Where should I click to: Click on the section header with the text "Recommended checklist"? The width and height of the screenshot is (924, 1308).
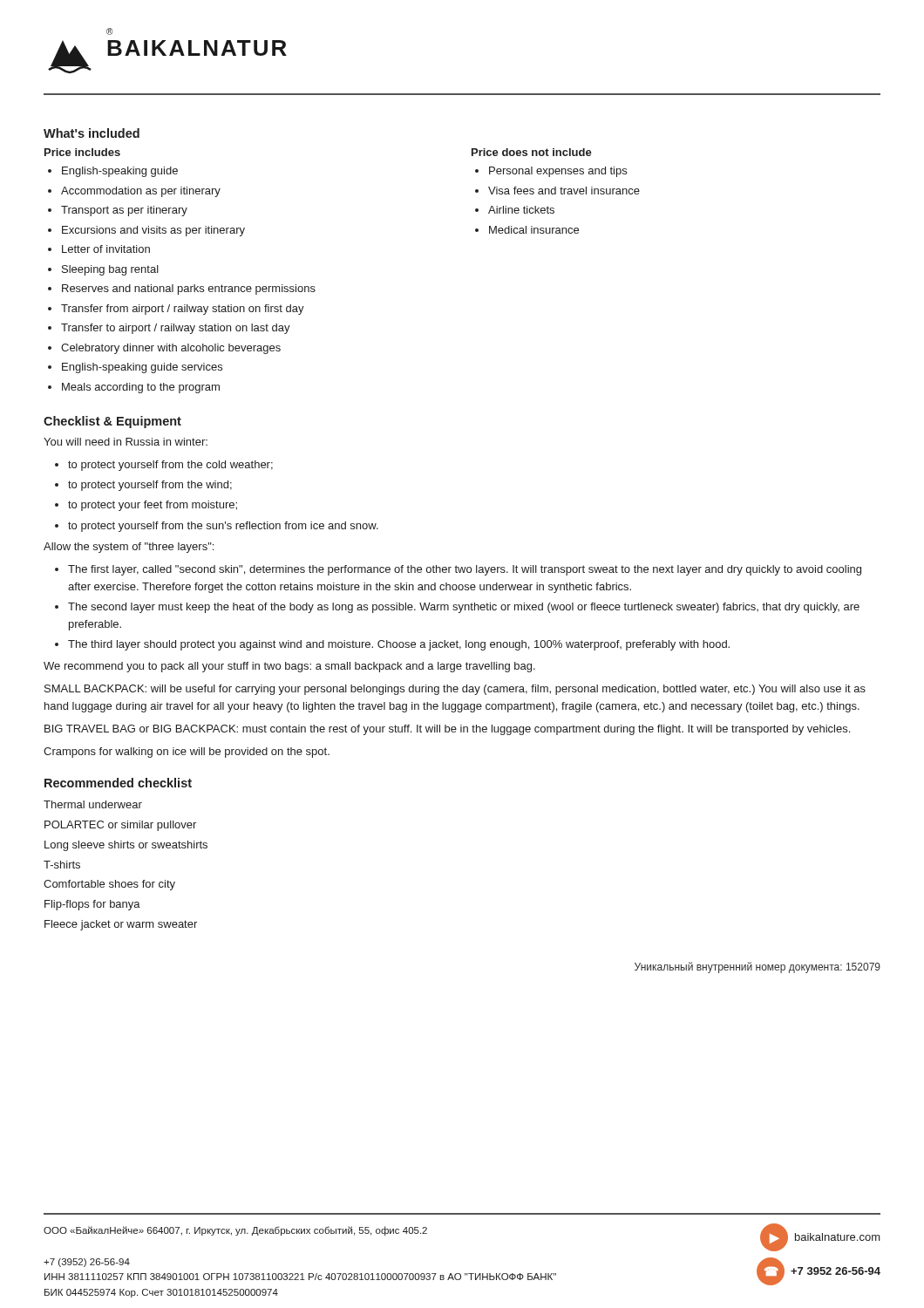[x=118, y=783]
